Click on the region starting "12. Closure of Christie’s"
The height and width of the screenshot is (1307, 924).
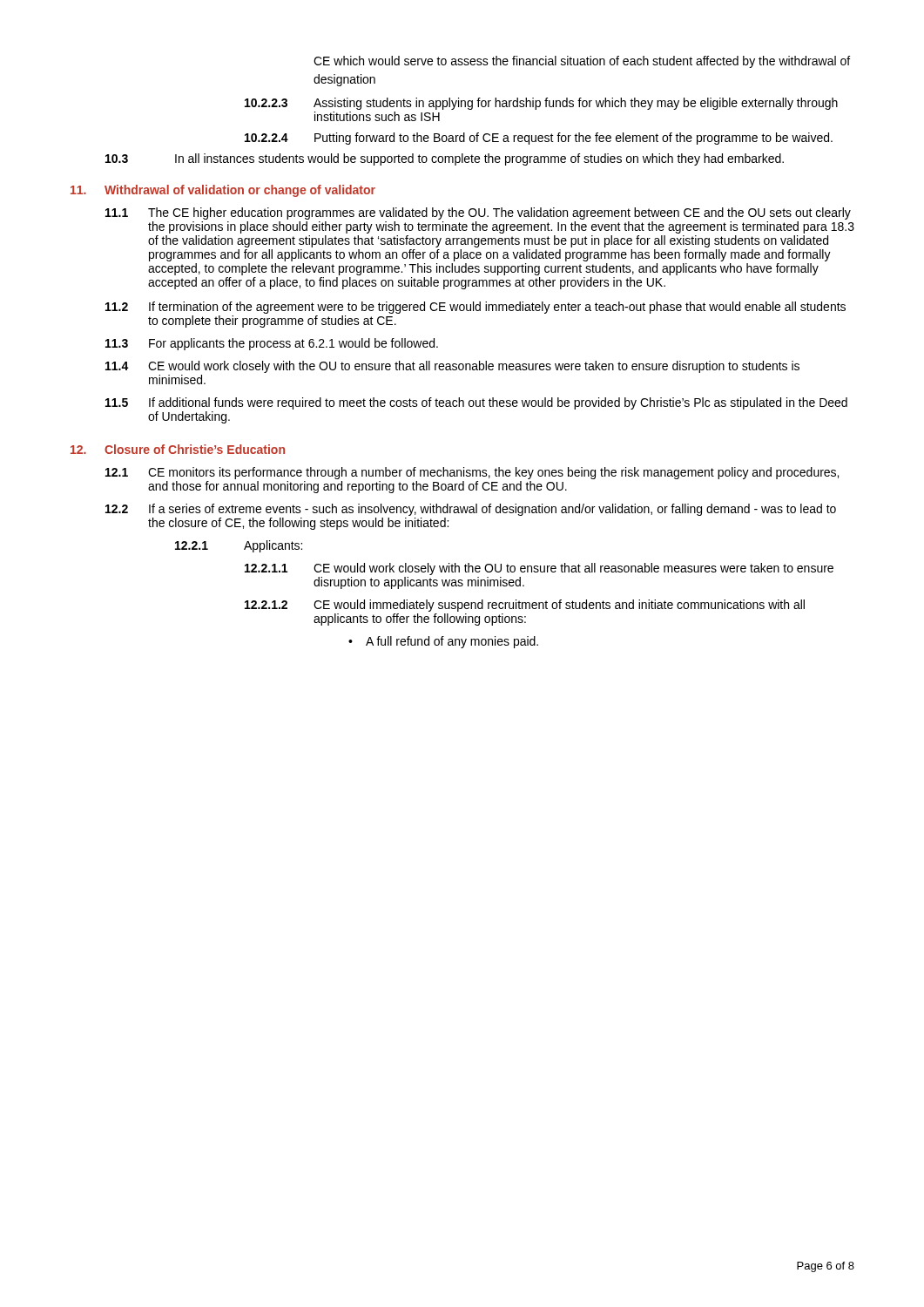(x=178, y=449)
